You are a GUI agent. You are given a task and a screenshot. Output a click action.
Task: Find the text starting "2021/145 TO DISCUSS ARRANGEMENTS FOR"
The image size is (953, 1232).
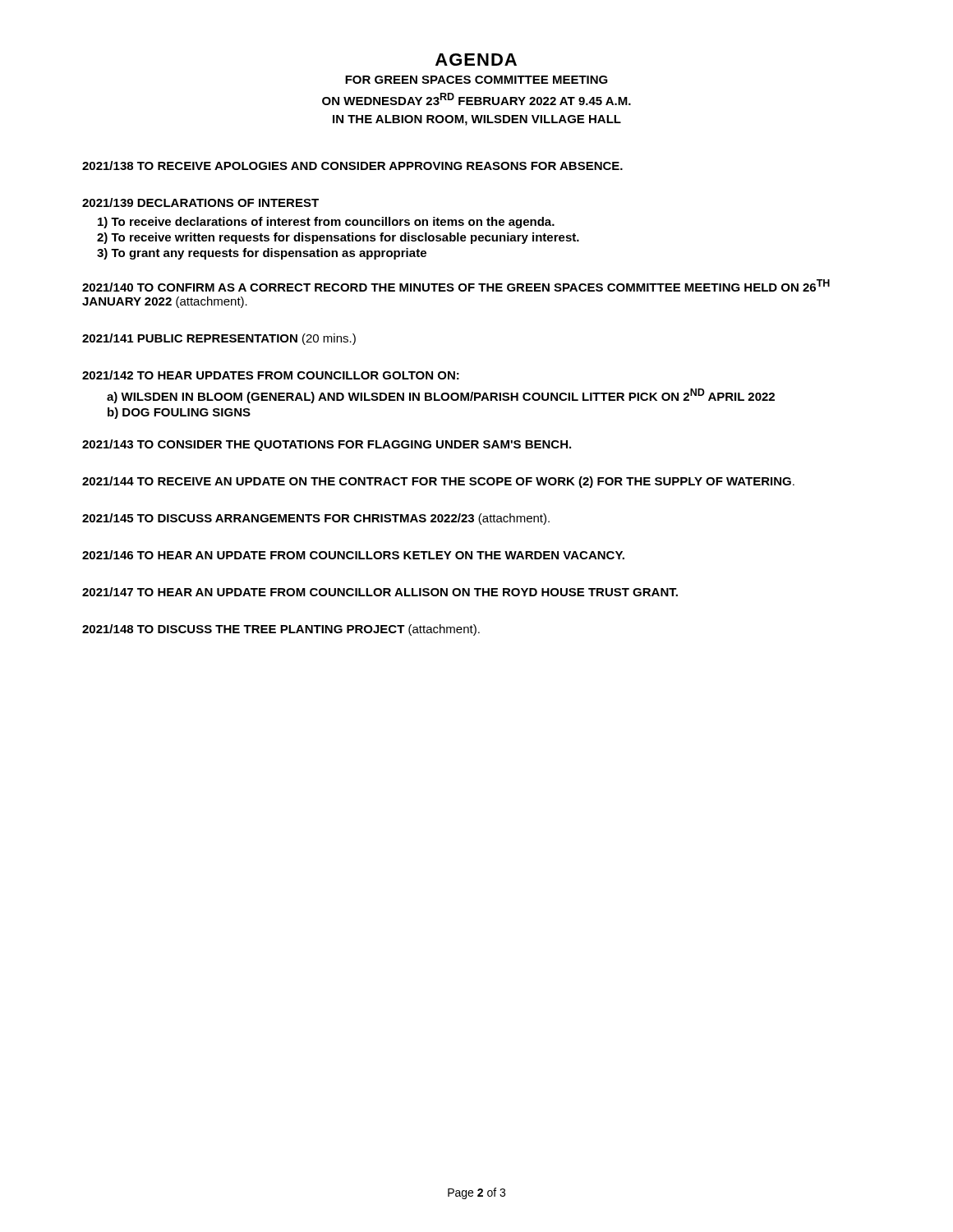point(316,517)
